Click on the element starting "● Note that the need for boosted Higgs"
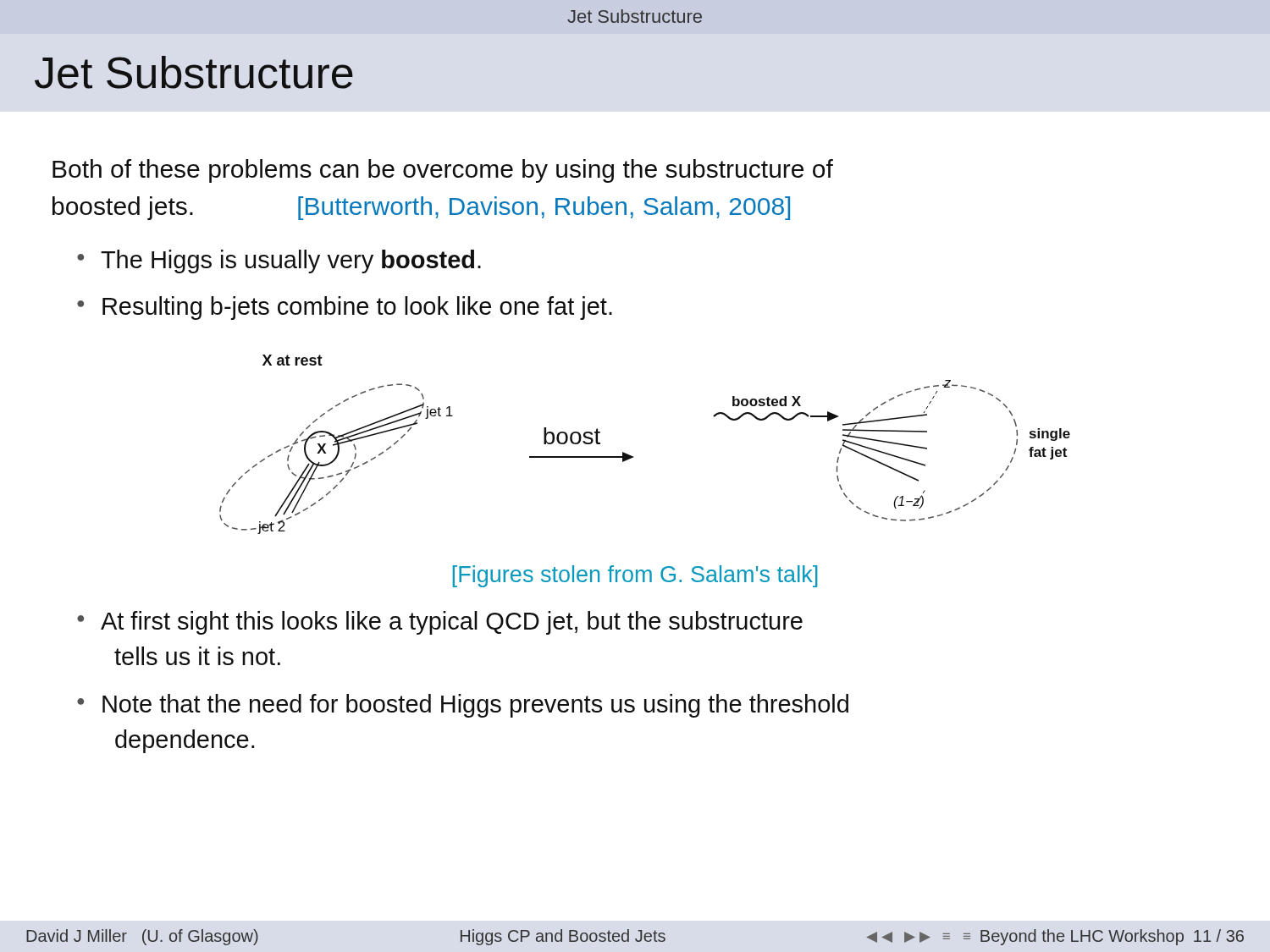 (463, 722)
